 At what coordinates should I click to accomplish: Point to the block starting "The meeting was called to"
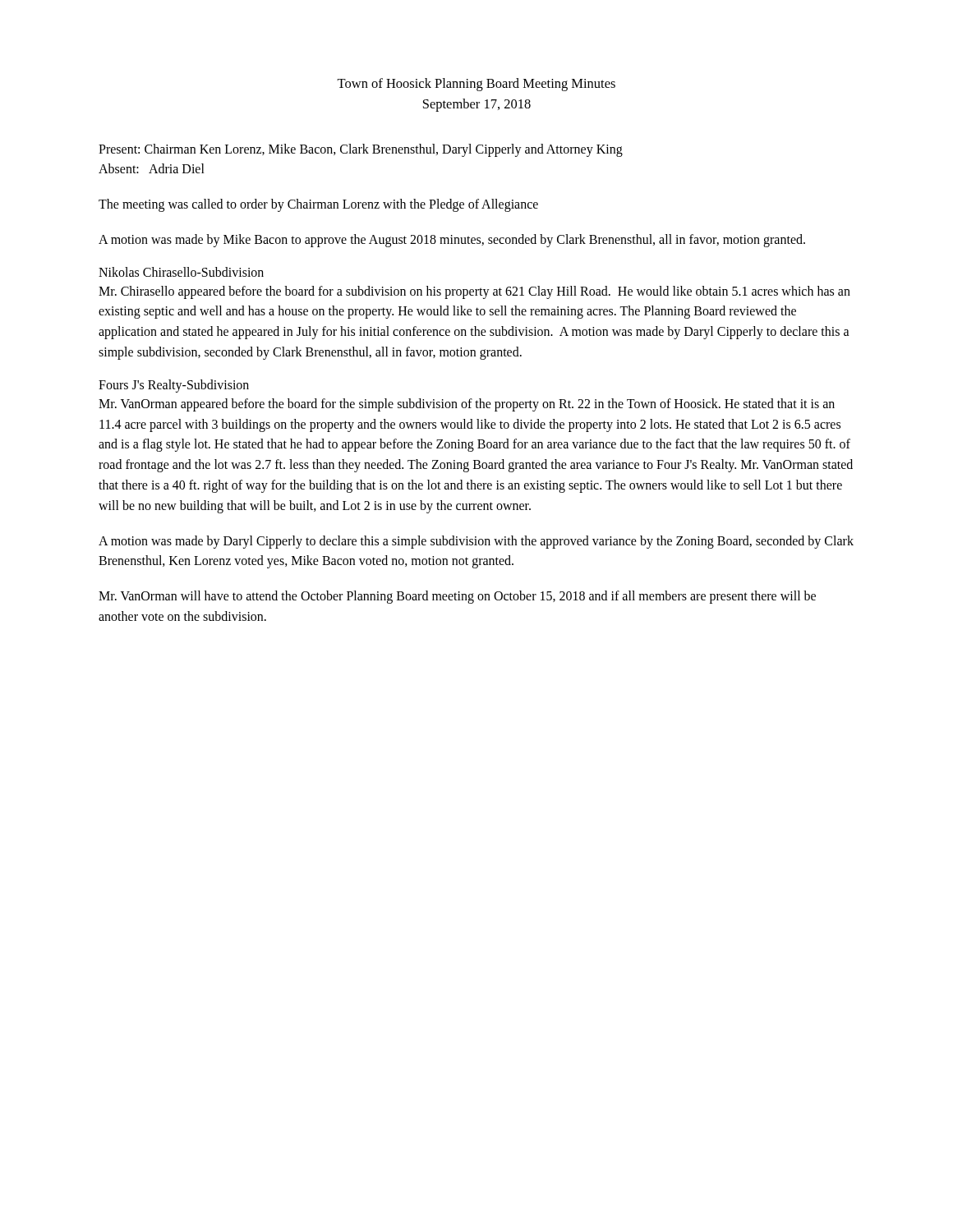[x=318, y=204]
